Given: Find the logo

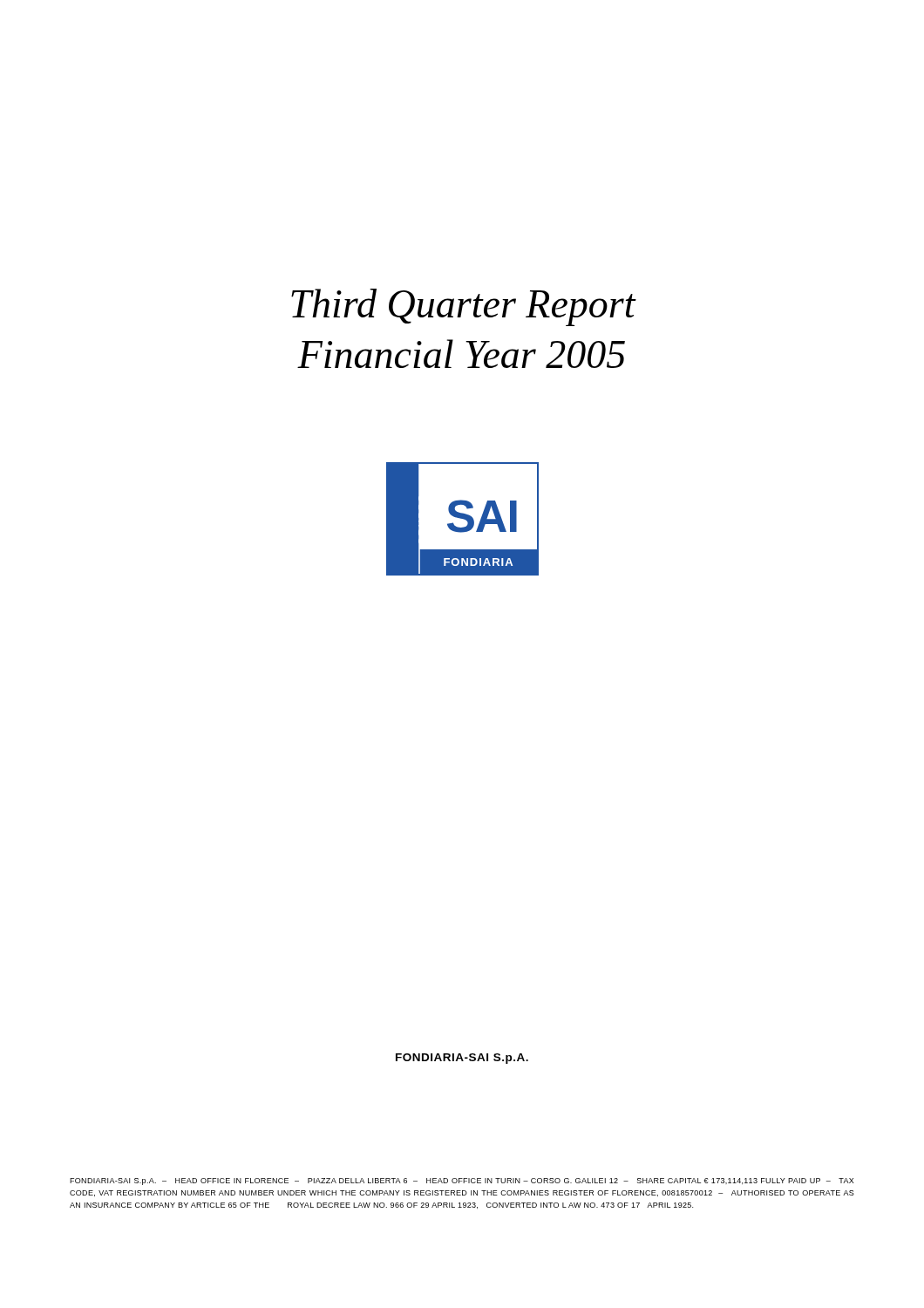Looking at the screenshot, I should (x=462, y=519).
